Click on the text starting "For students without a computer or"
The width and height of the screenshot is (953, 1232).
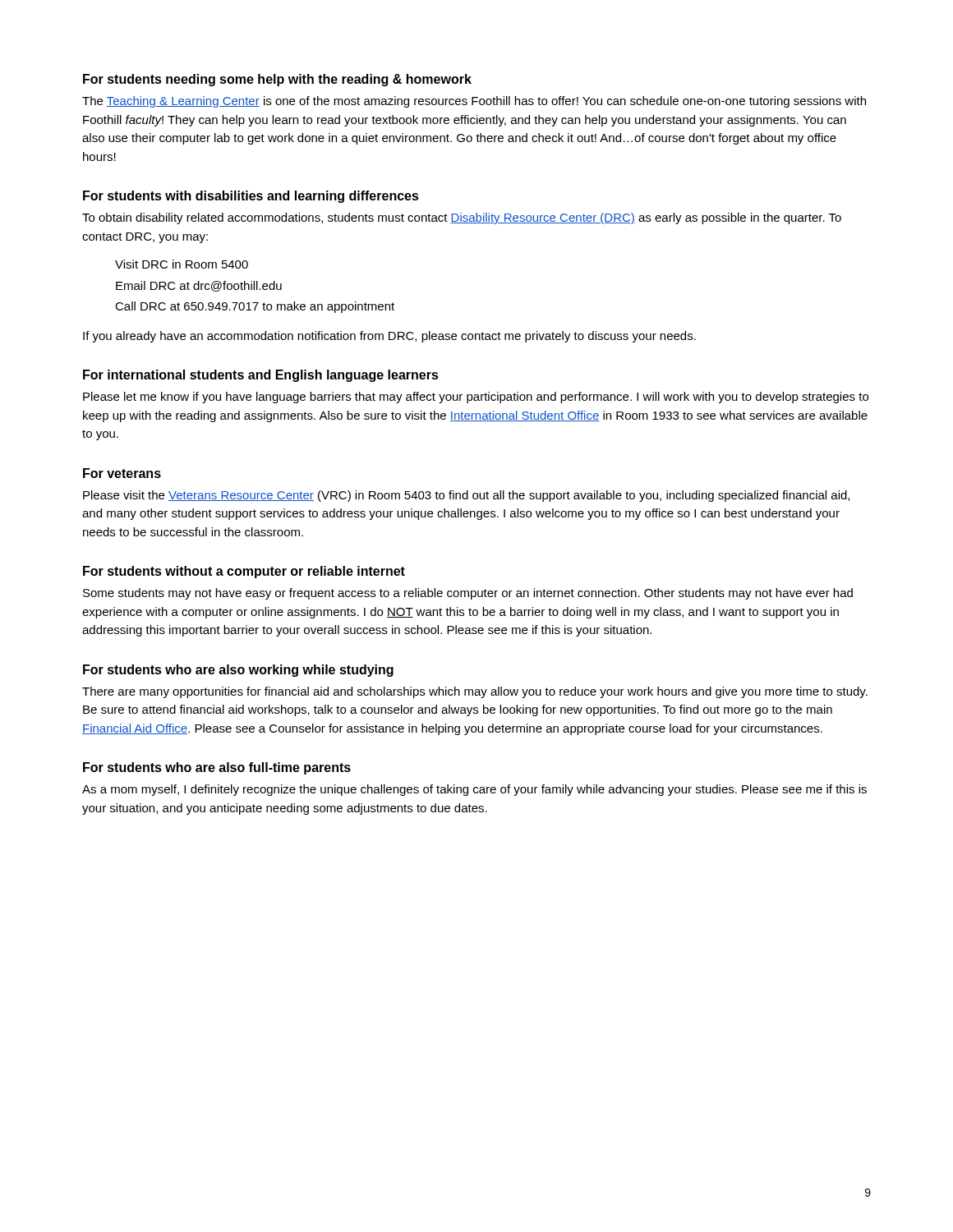(x=244, y=571)
